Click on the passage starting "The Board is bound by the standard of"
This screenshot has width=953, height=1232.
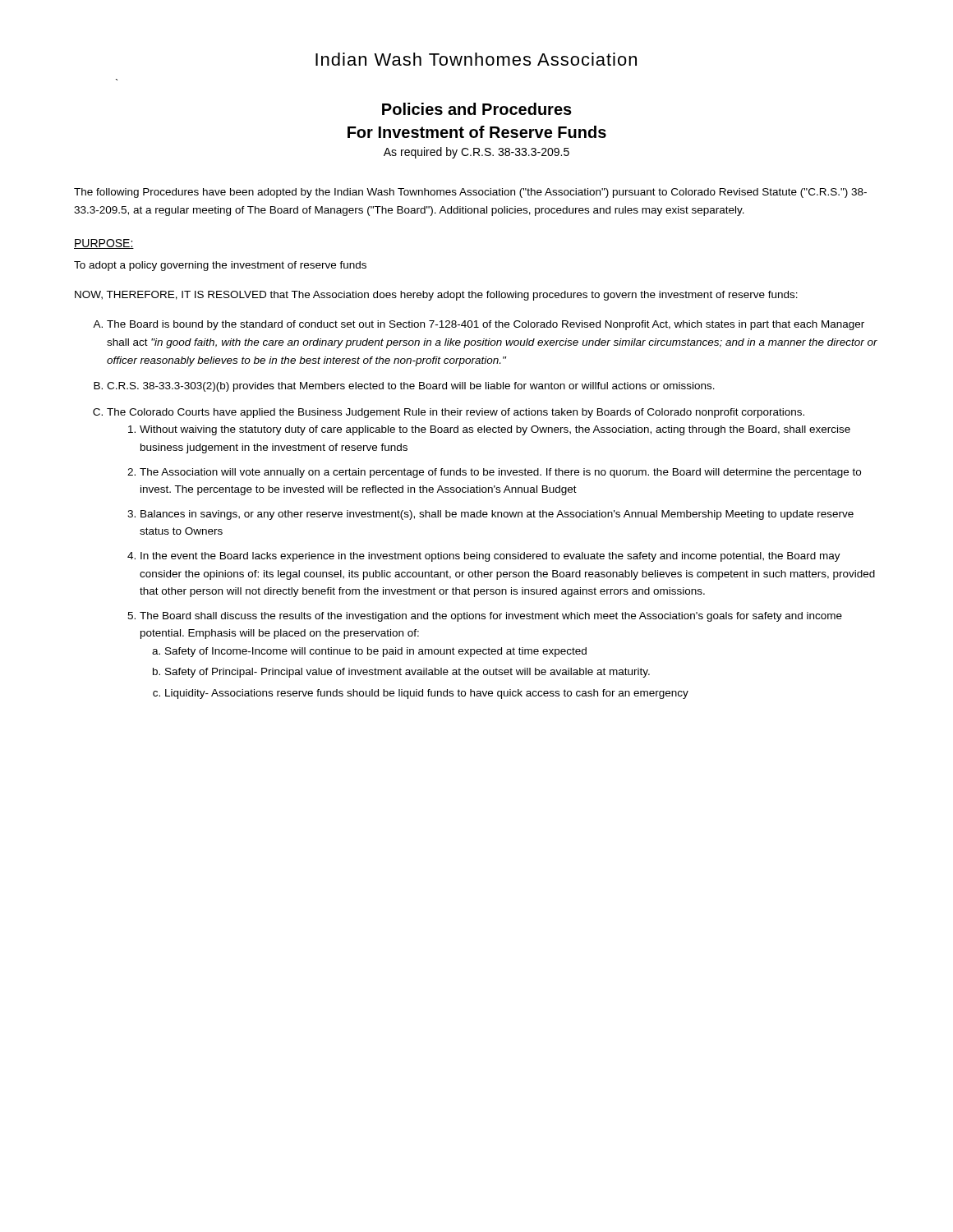(492, 342)
